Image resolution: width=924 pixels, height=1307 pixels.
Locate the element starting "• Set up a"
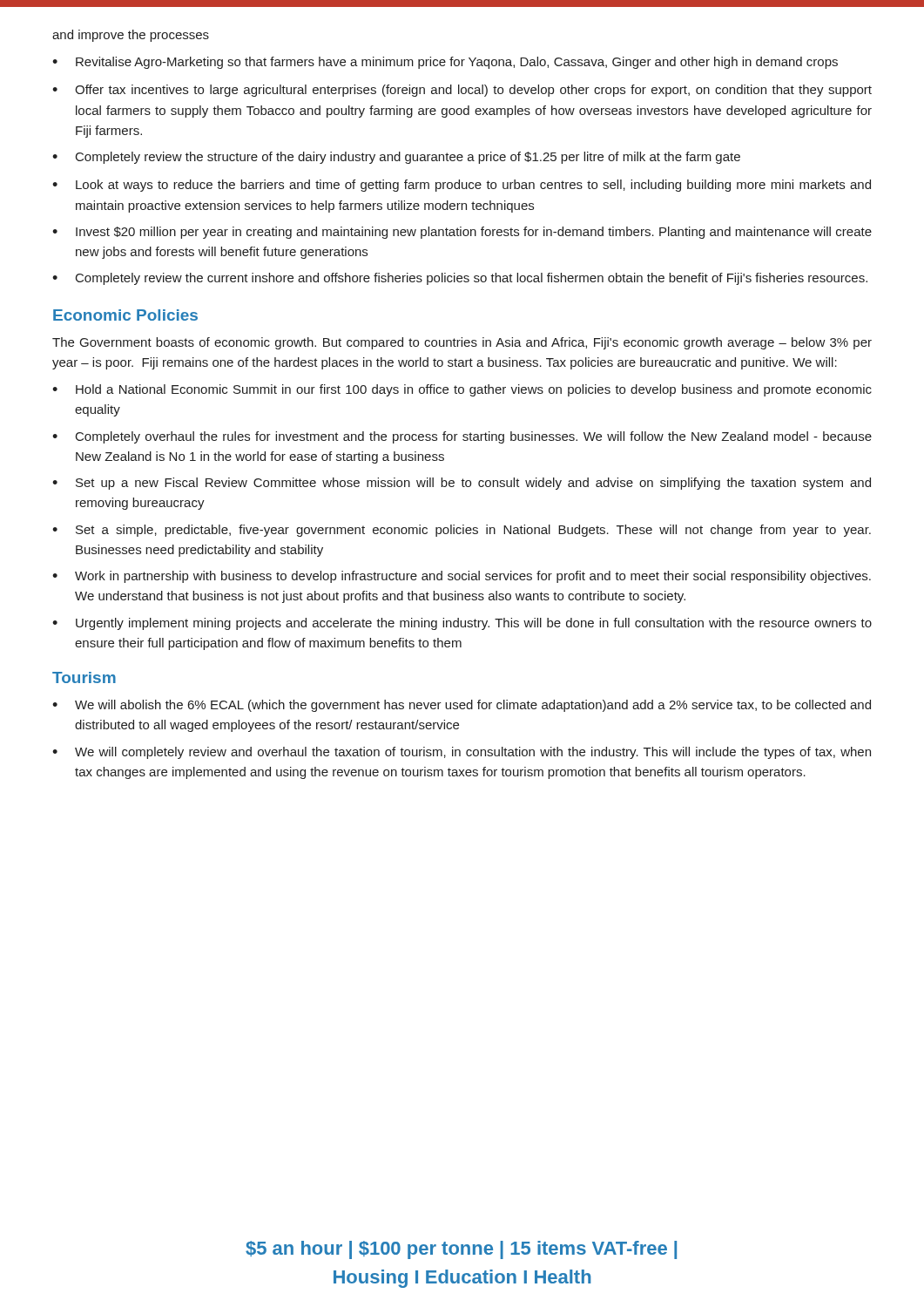point(462,493)
